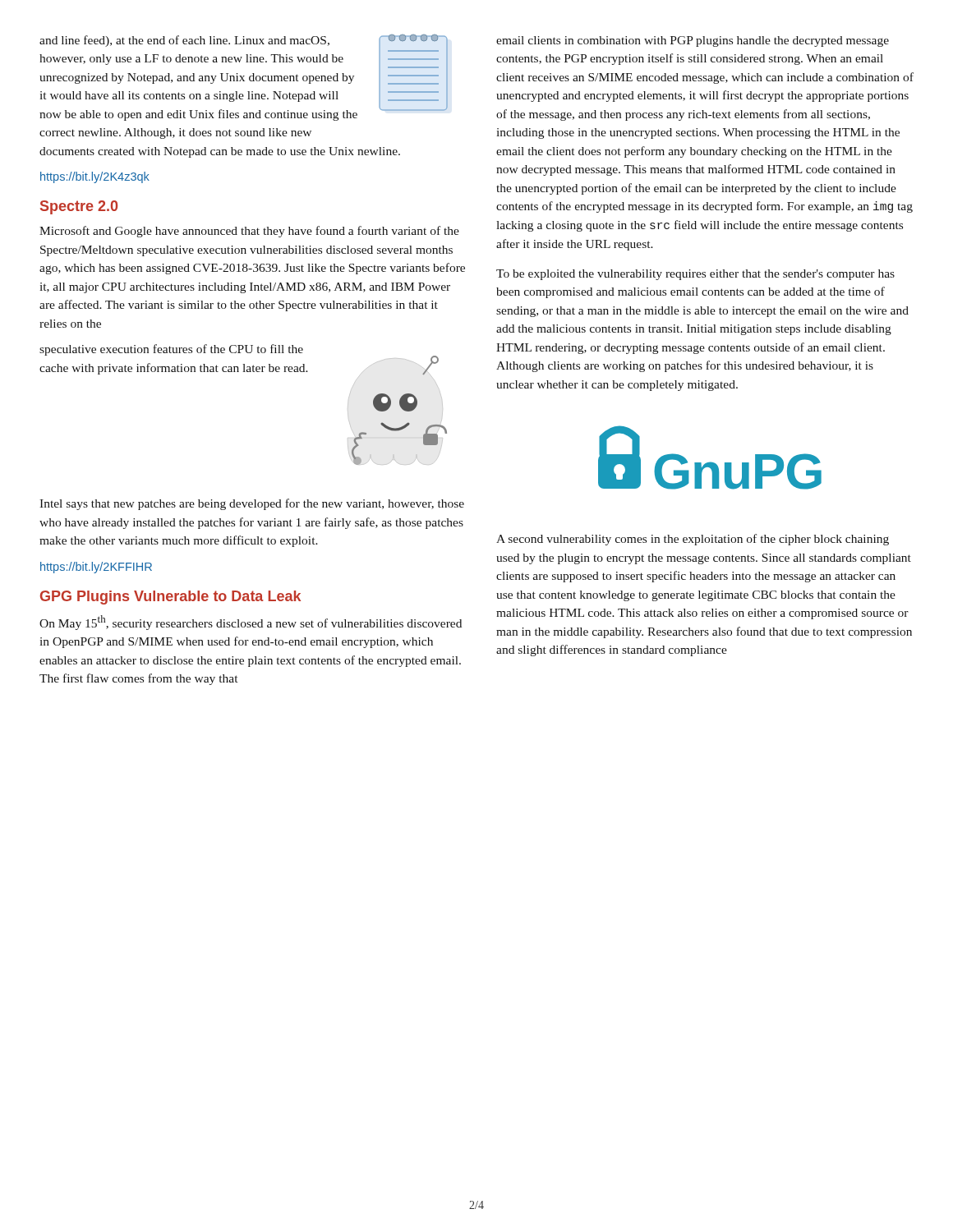Point to the element starting "GPG Plugins Vulnerable to Data Leak"
The width and height of the screenshot is (953, 1232).
(170, 596)
